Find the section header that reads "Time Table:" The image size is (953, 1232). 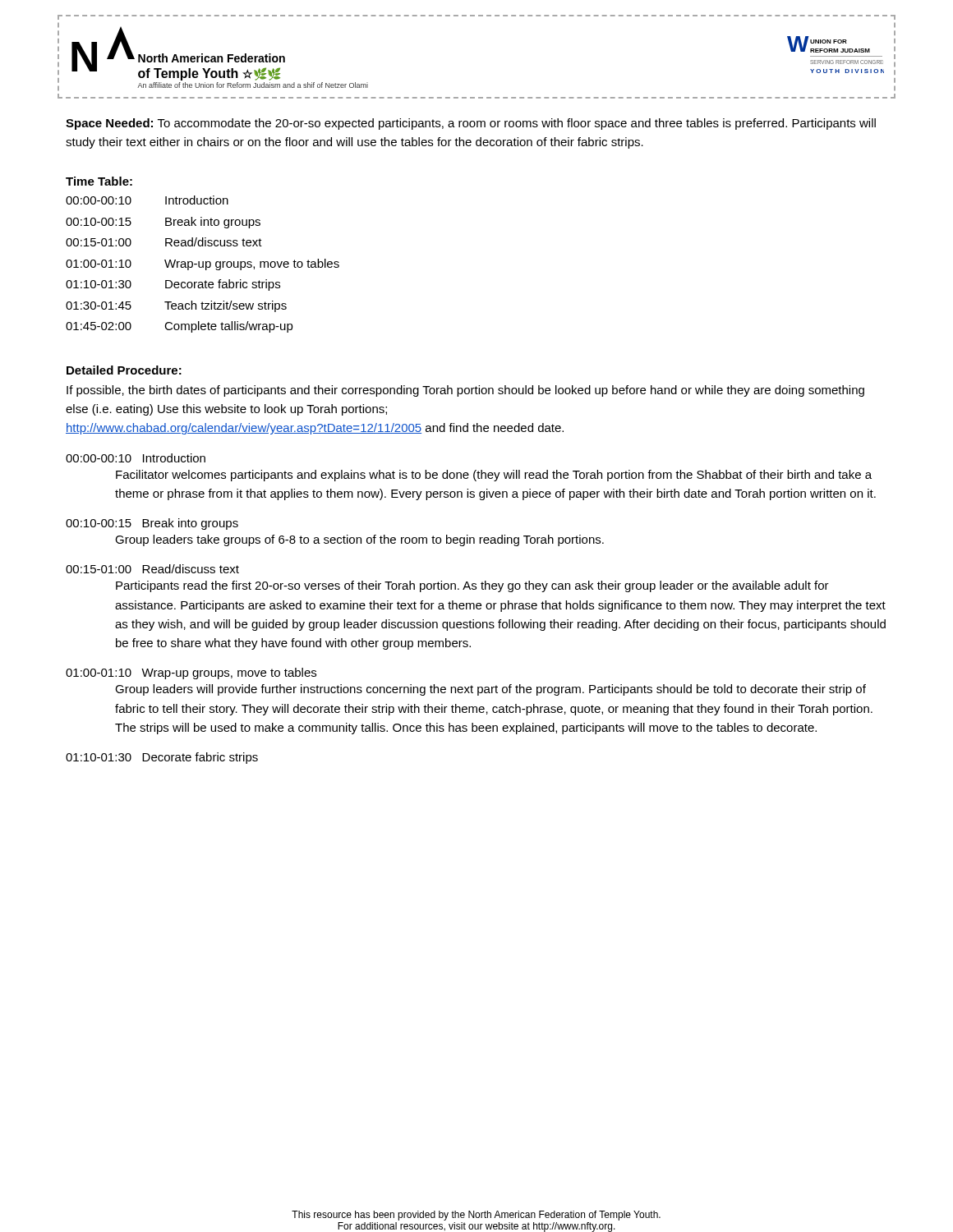coord(99,181)
